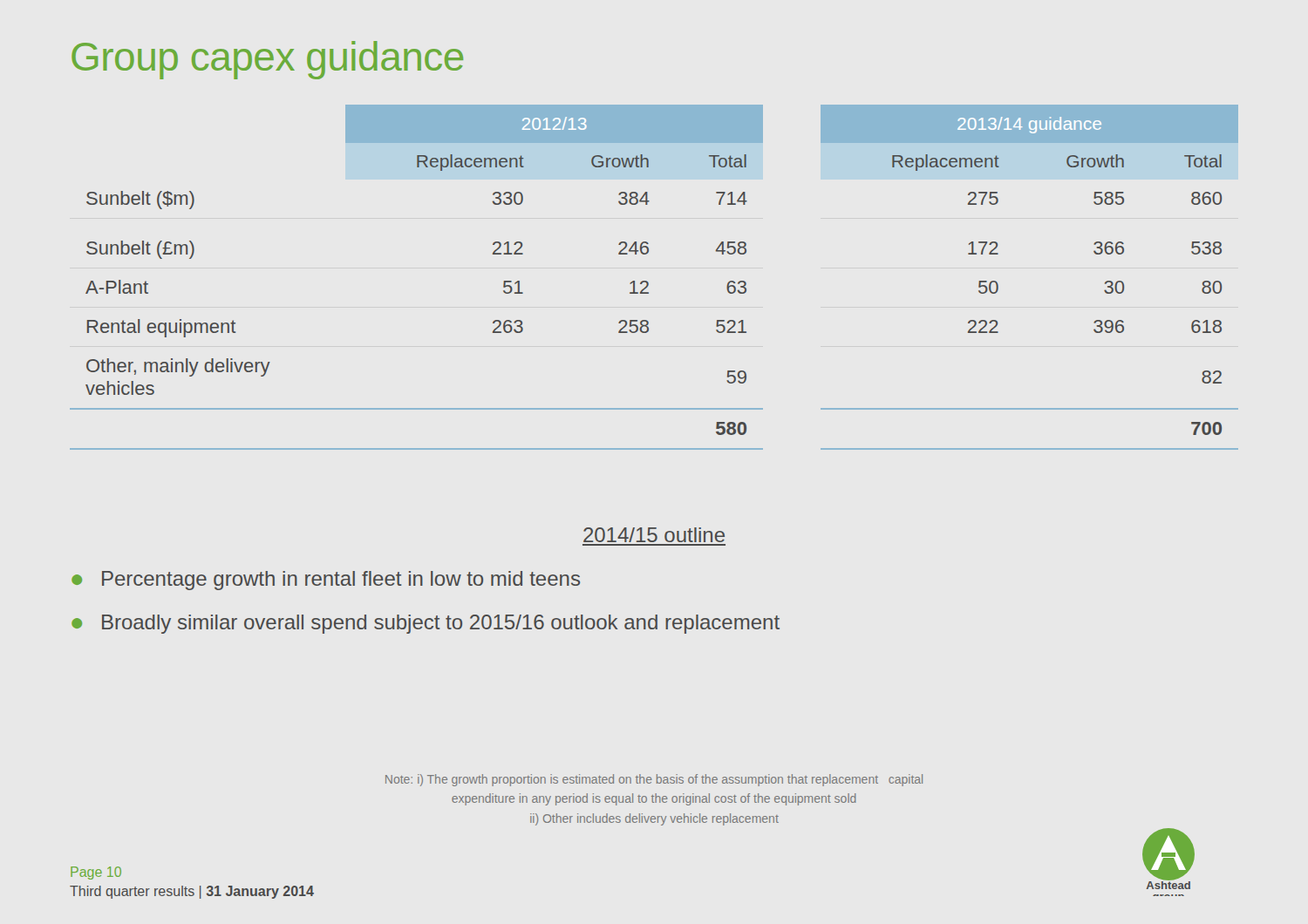Point to the text starting "Note: i) The"

654,799
